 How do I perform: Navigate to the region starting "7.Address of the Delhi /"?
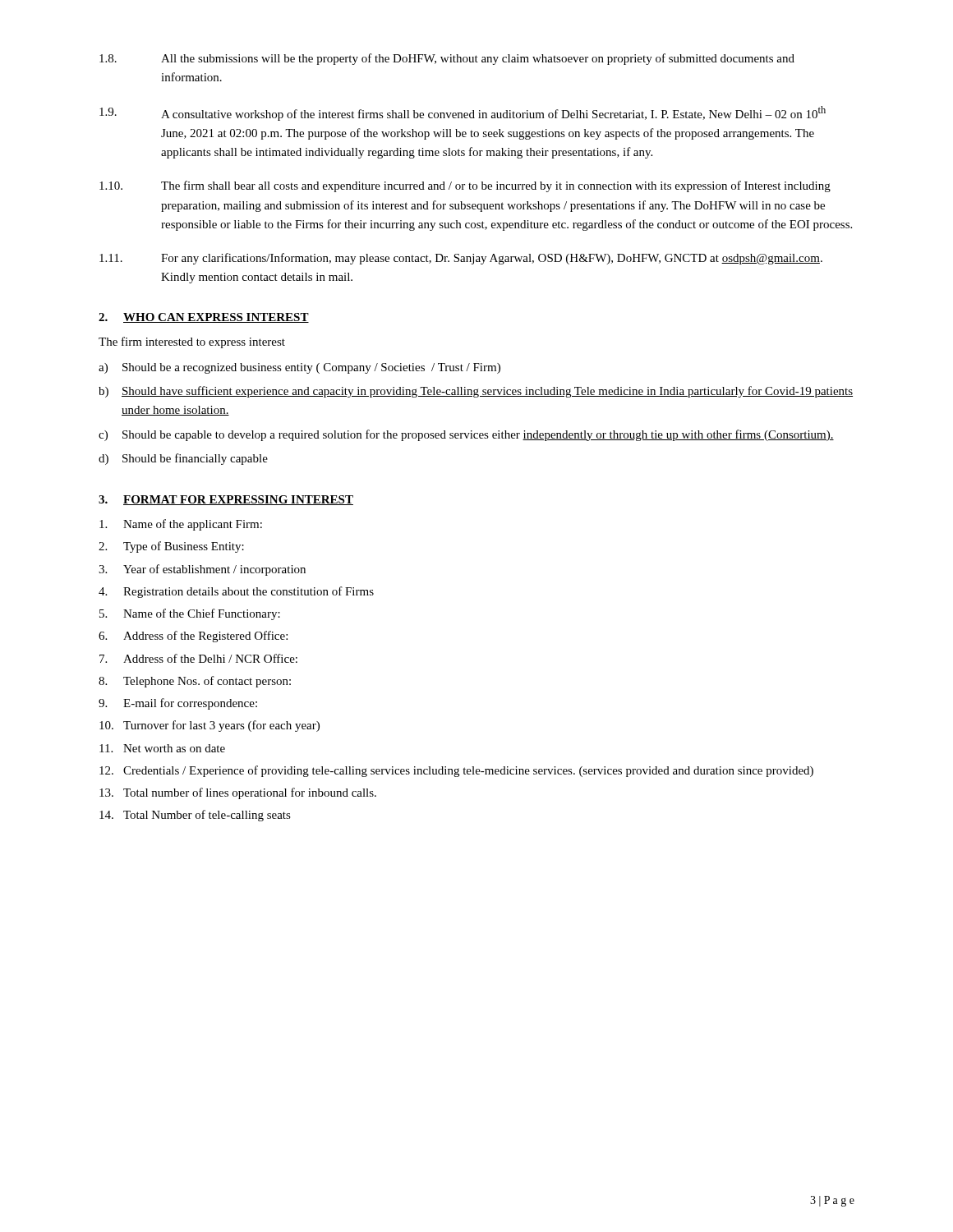[x=198, y=658]
